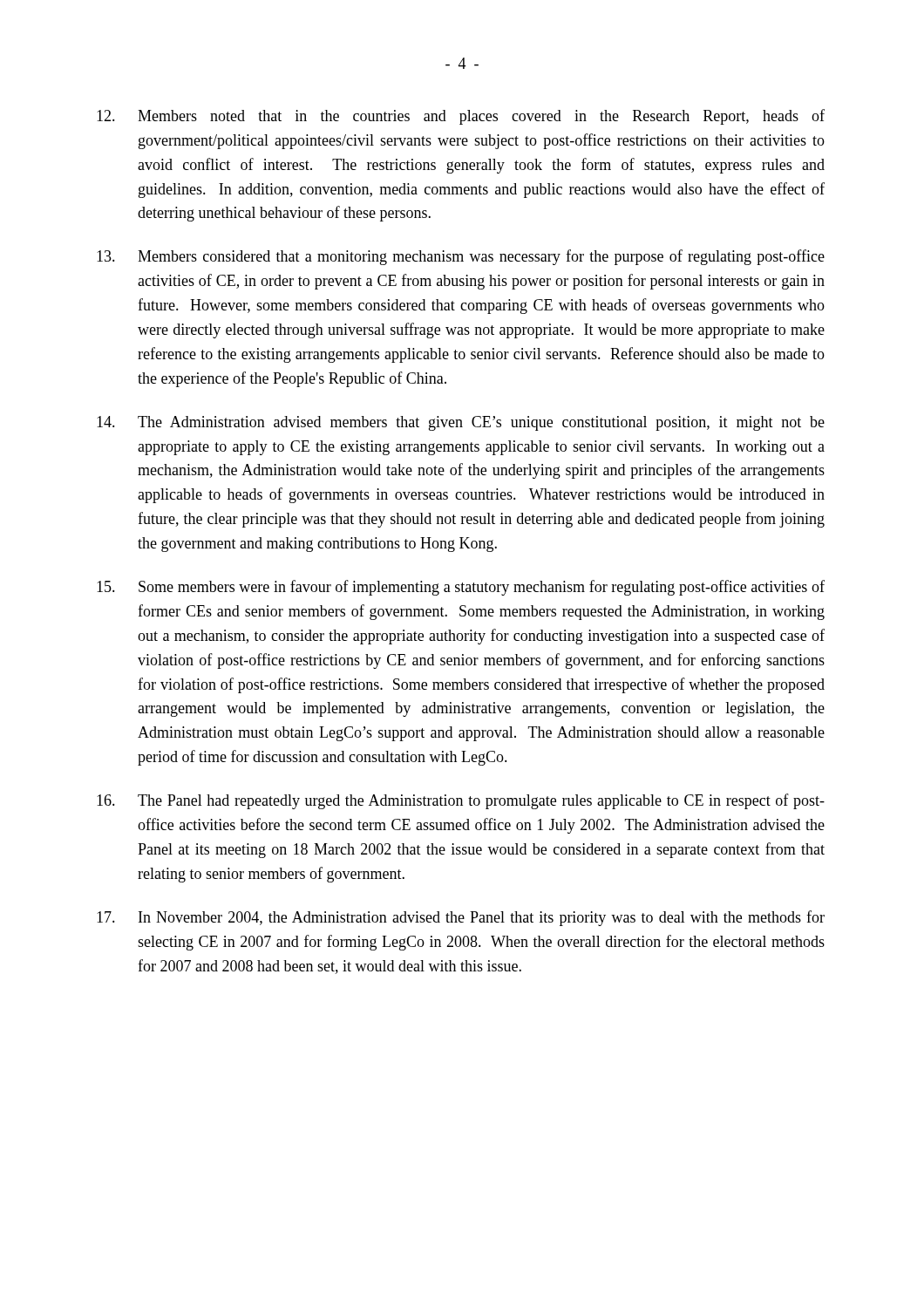Navigate to the text starting "Some members were in favour of implementing"
Viewport: 924px width, 1308px height.
pyautogui.click(x=460, y=673)
